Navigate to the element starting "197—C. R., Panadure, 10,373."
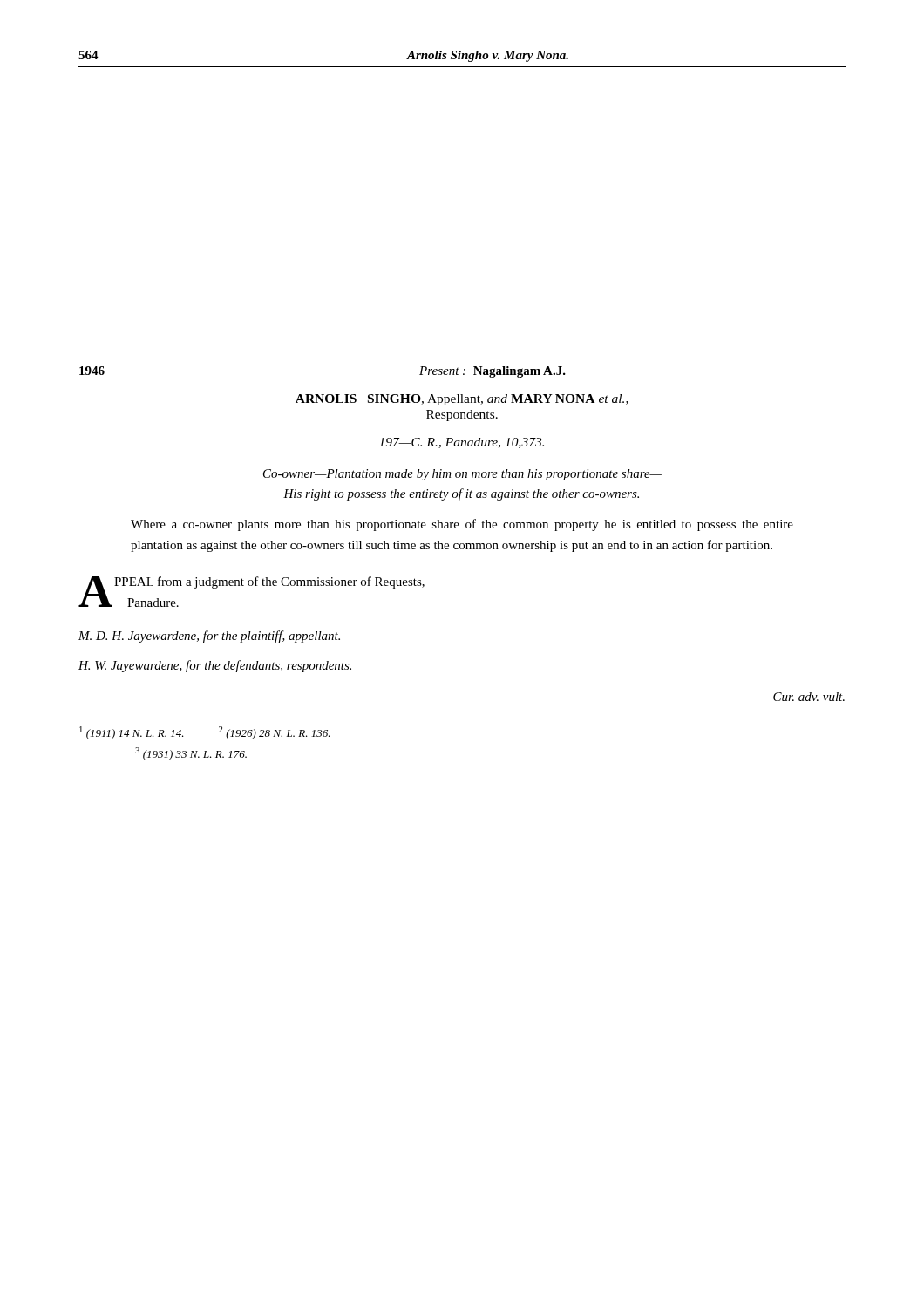Viewport: 924px width, 1308px height. (x=462, y=442)
